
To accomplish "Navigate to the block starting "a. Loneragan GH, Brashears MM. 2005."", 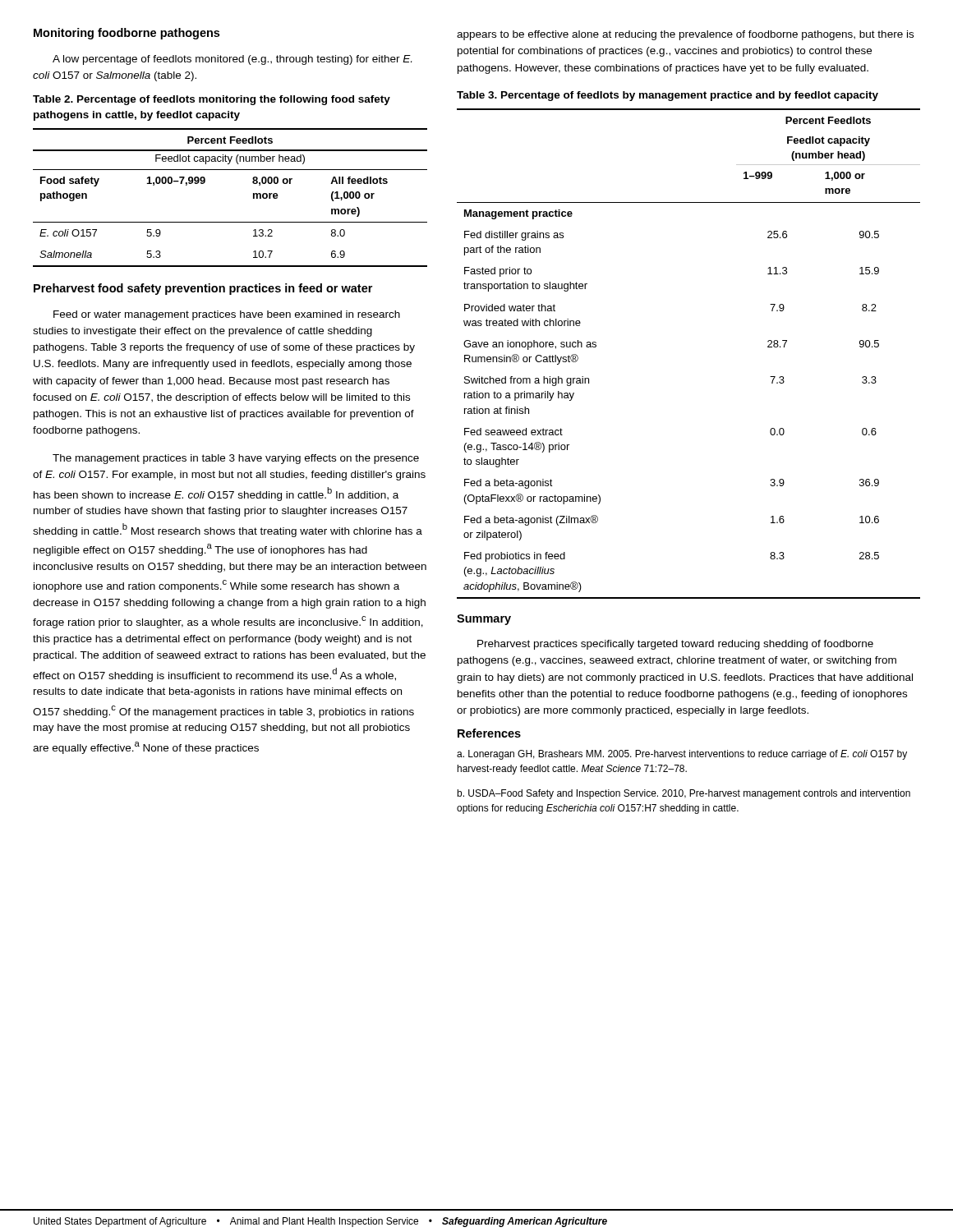I will coord(688,762).
